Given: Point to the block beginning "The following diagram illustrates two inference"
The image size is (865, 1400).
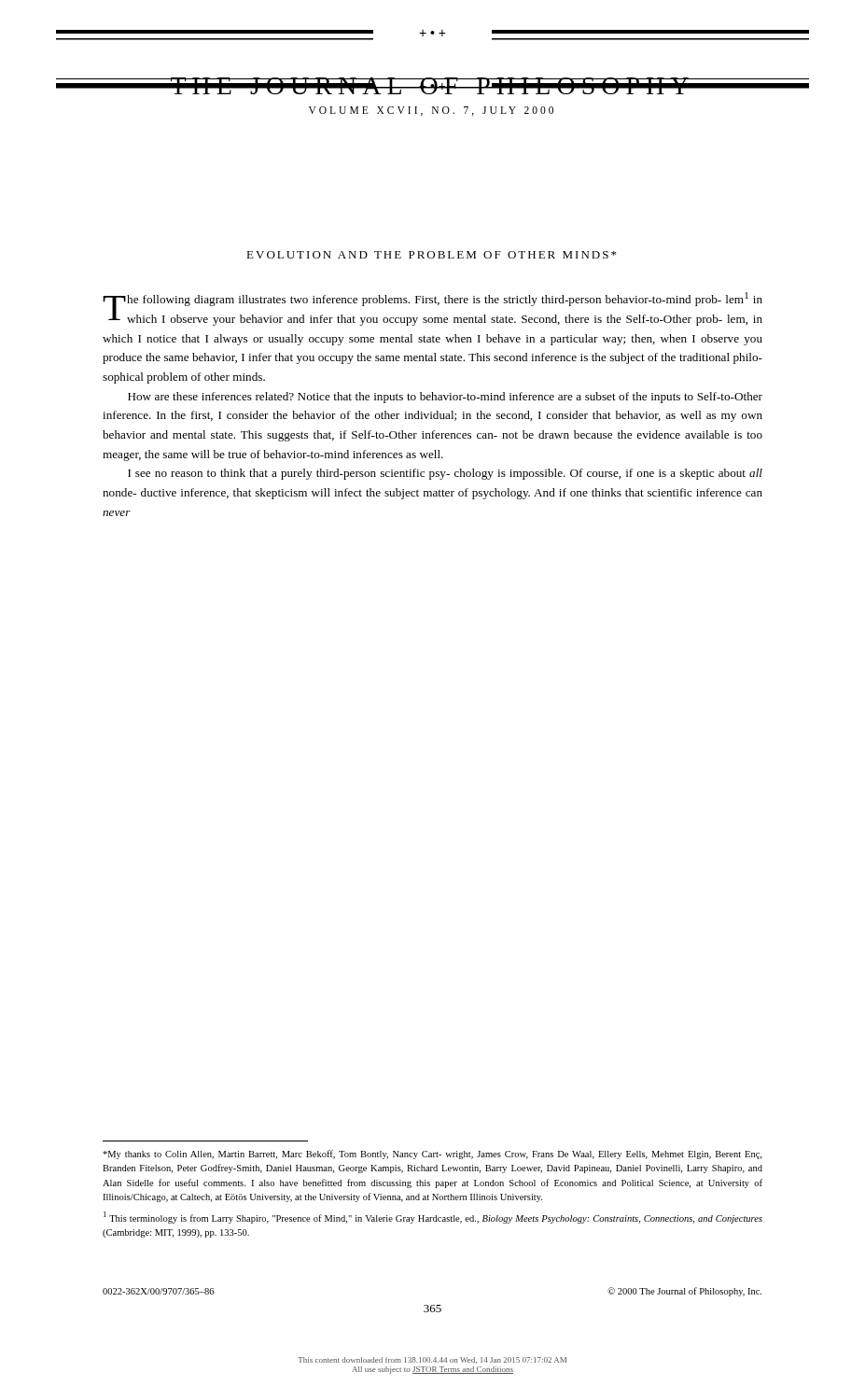Looking at the screenshot, I should (x=432, y=405).
